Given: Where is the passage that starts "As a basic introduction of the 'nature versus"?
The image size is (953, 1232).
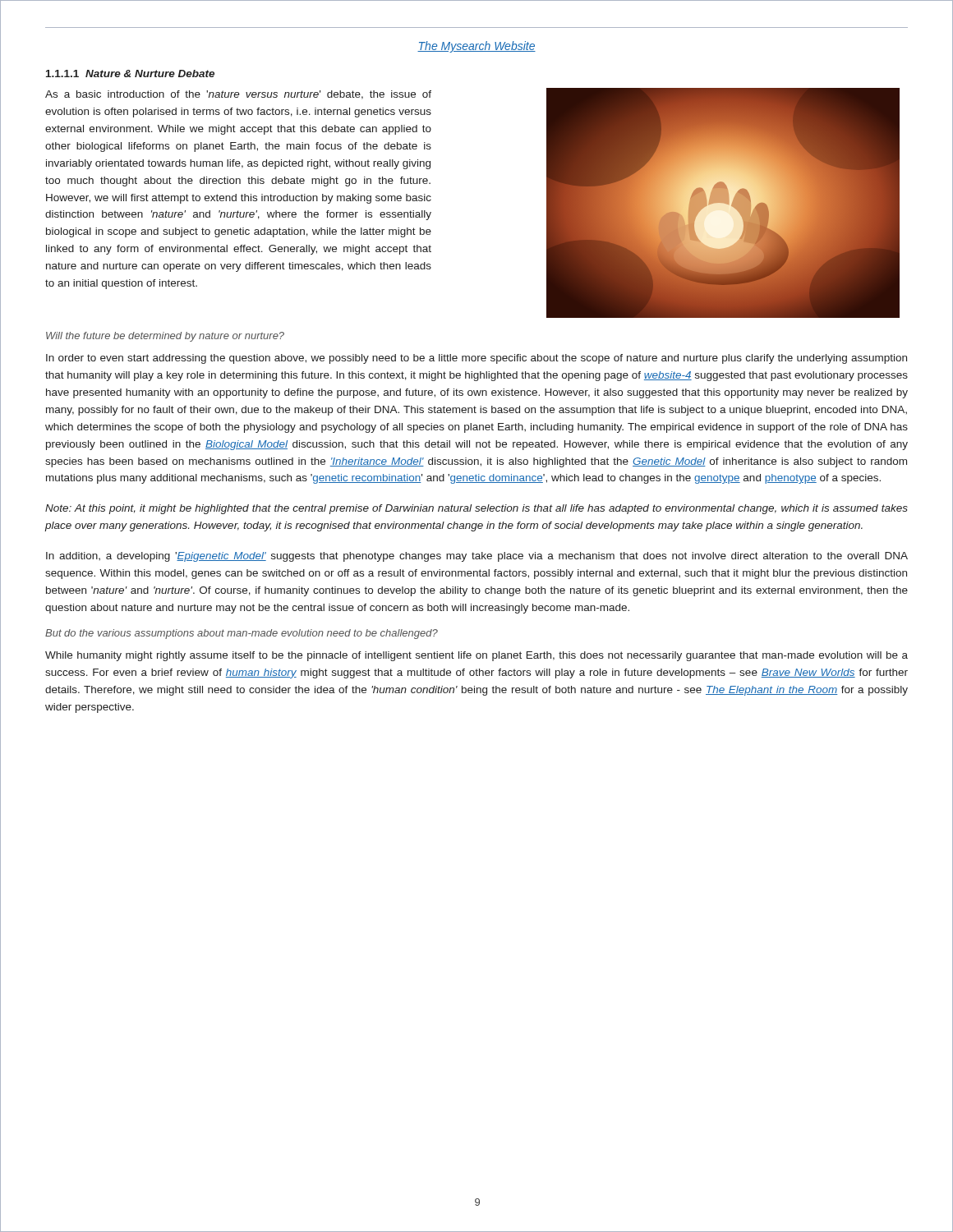Looking at the screenshot, I should tap(238, 189).
